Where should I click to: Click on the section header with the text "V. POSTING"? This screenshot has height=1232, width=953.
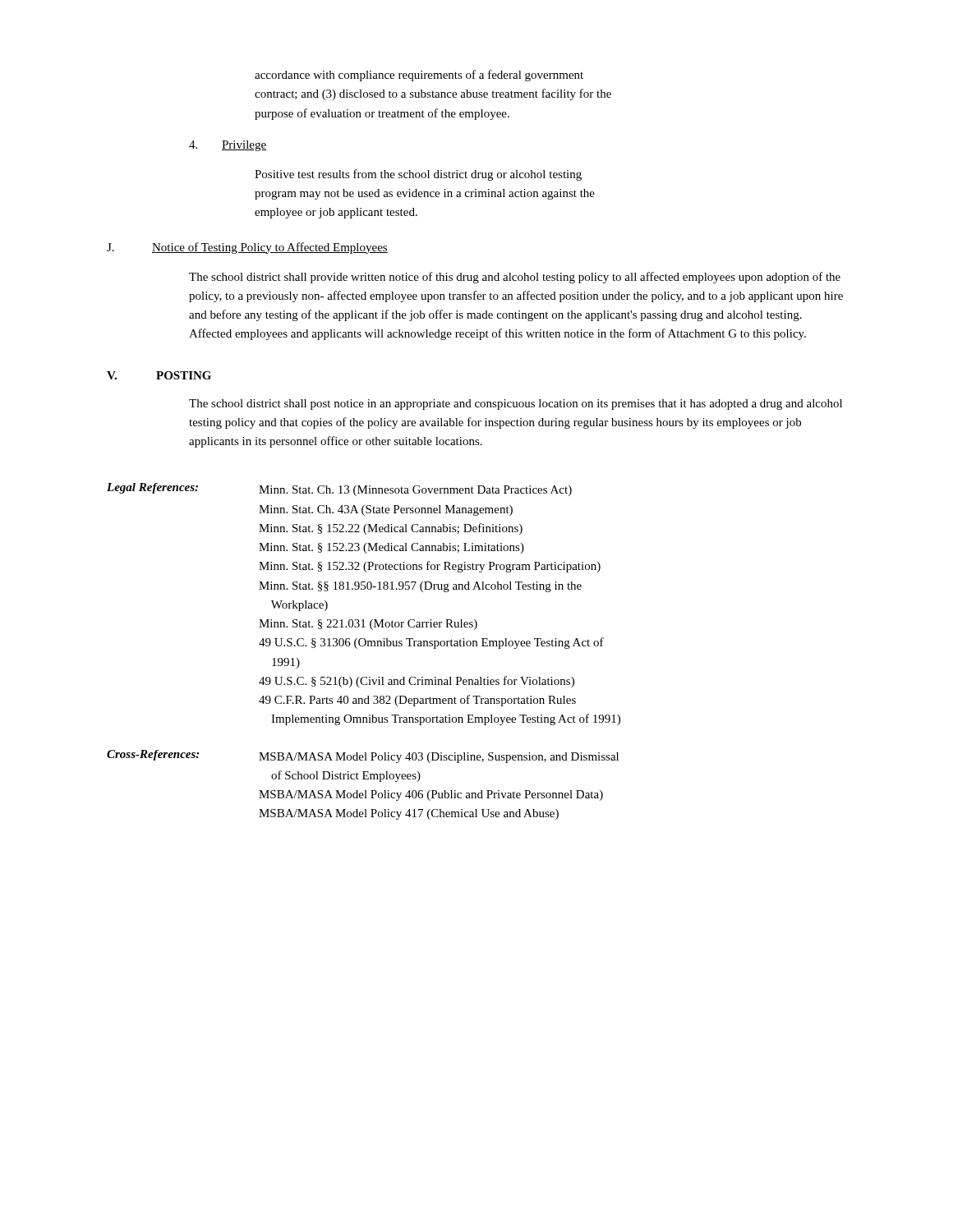pos(159,375)
